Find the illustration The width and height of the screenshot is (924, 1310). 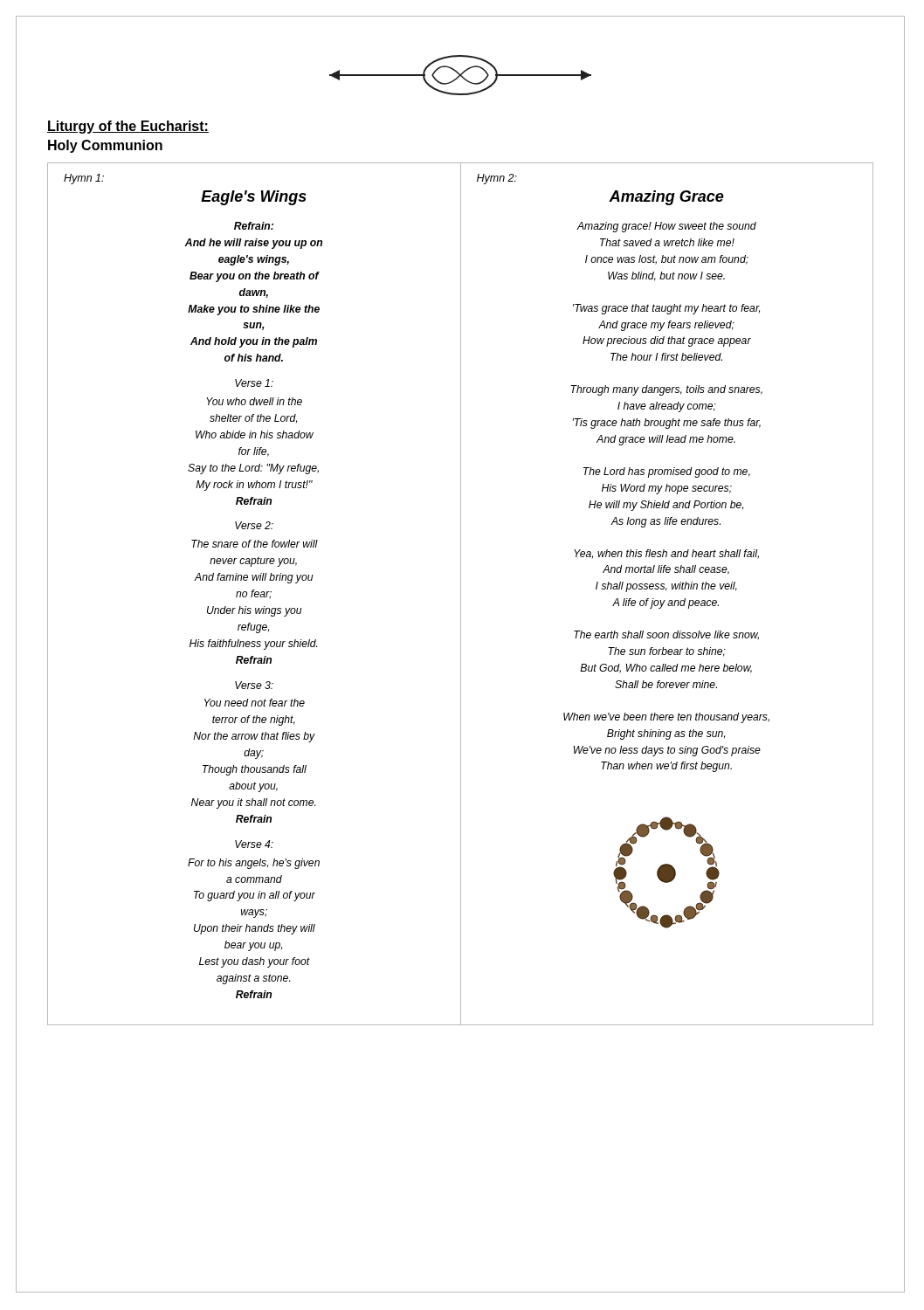click(460, 77)
